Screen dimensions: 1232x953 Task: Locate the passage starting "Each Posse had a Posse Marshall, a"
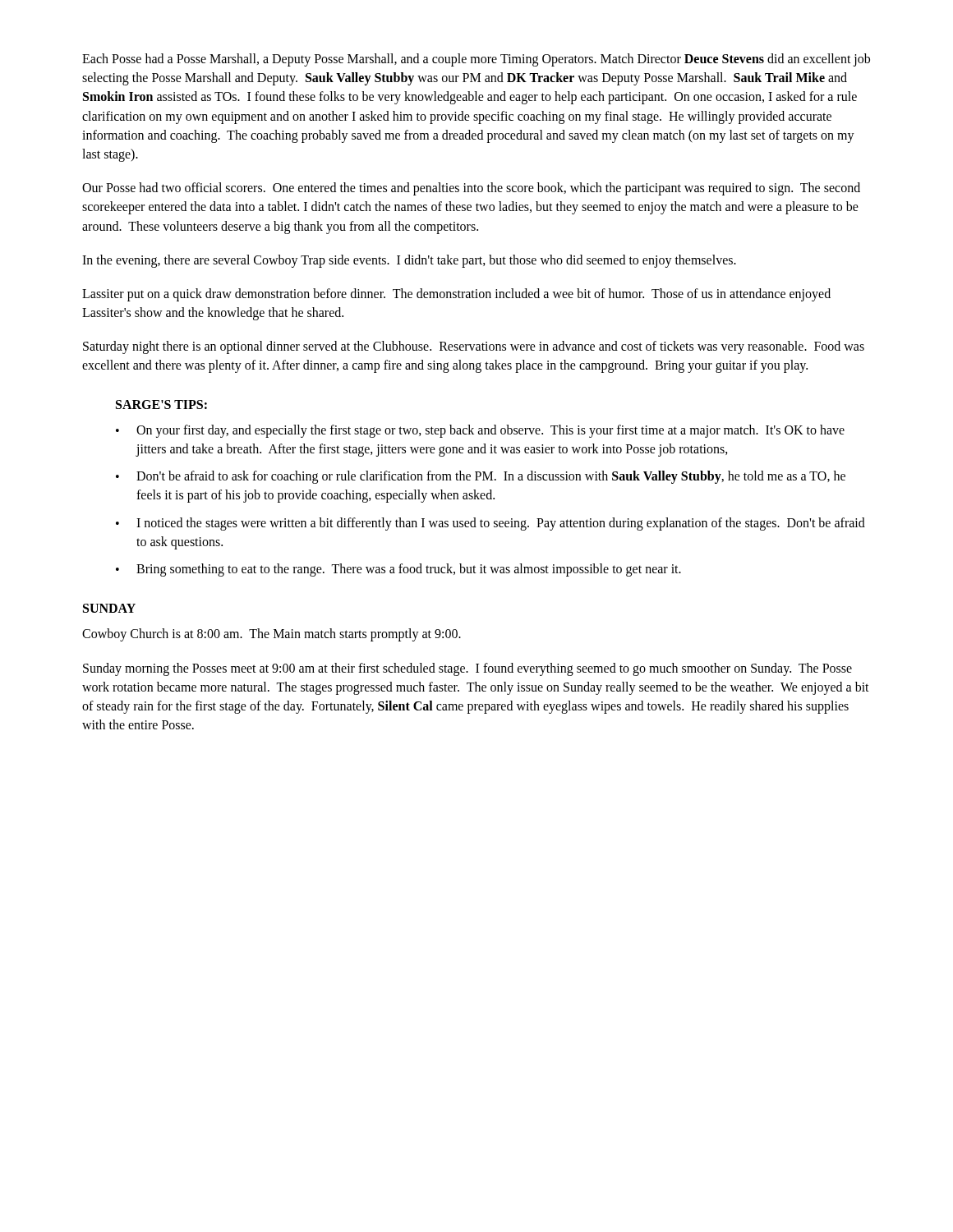point(476,106)
